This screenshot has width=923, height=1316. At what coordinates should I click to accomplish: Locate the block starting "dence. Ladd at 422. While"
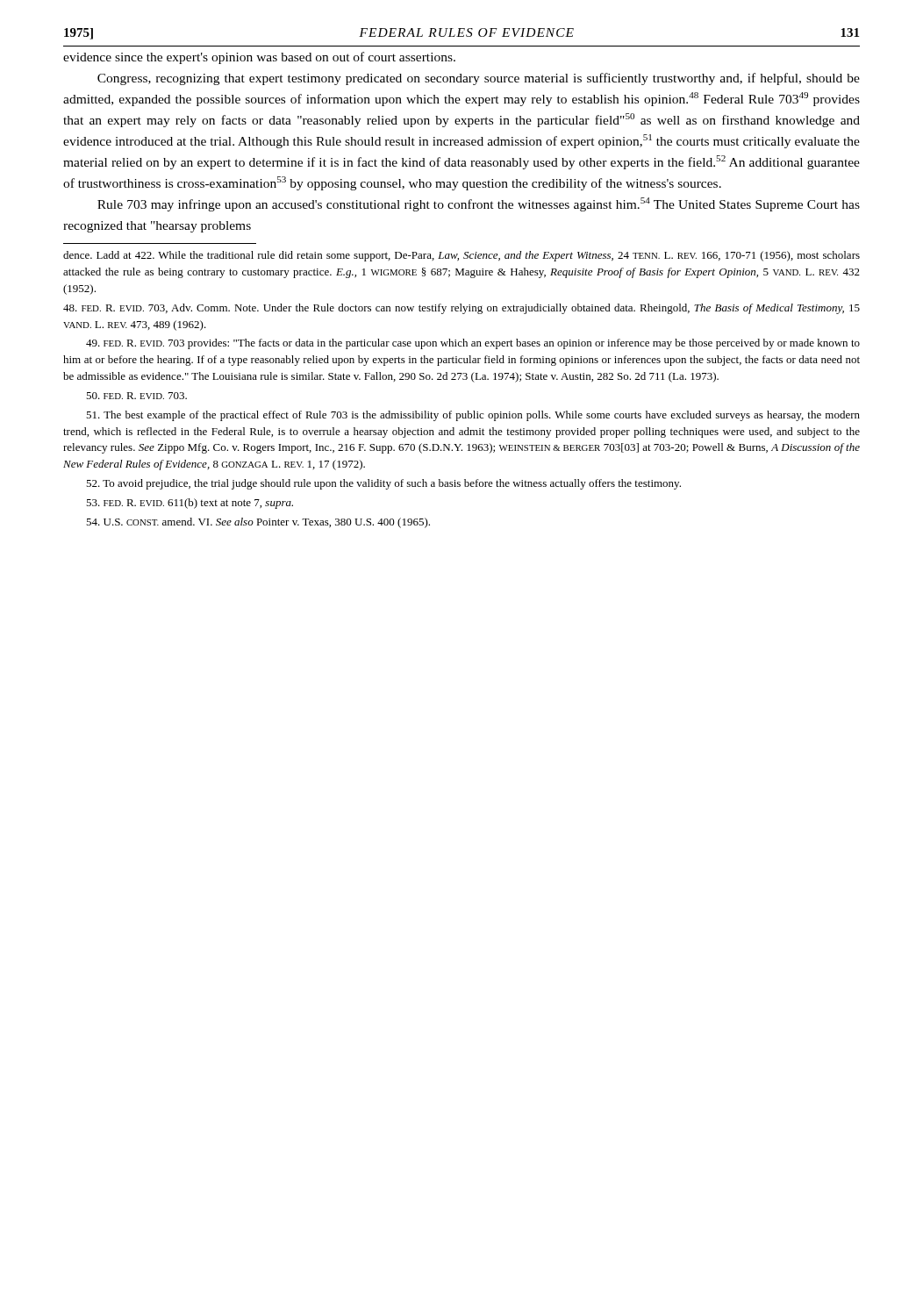tap(462, 272)
